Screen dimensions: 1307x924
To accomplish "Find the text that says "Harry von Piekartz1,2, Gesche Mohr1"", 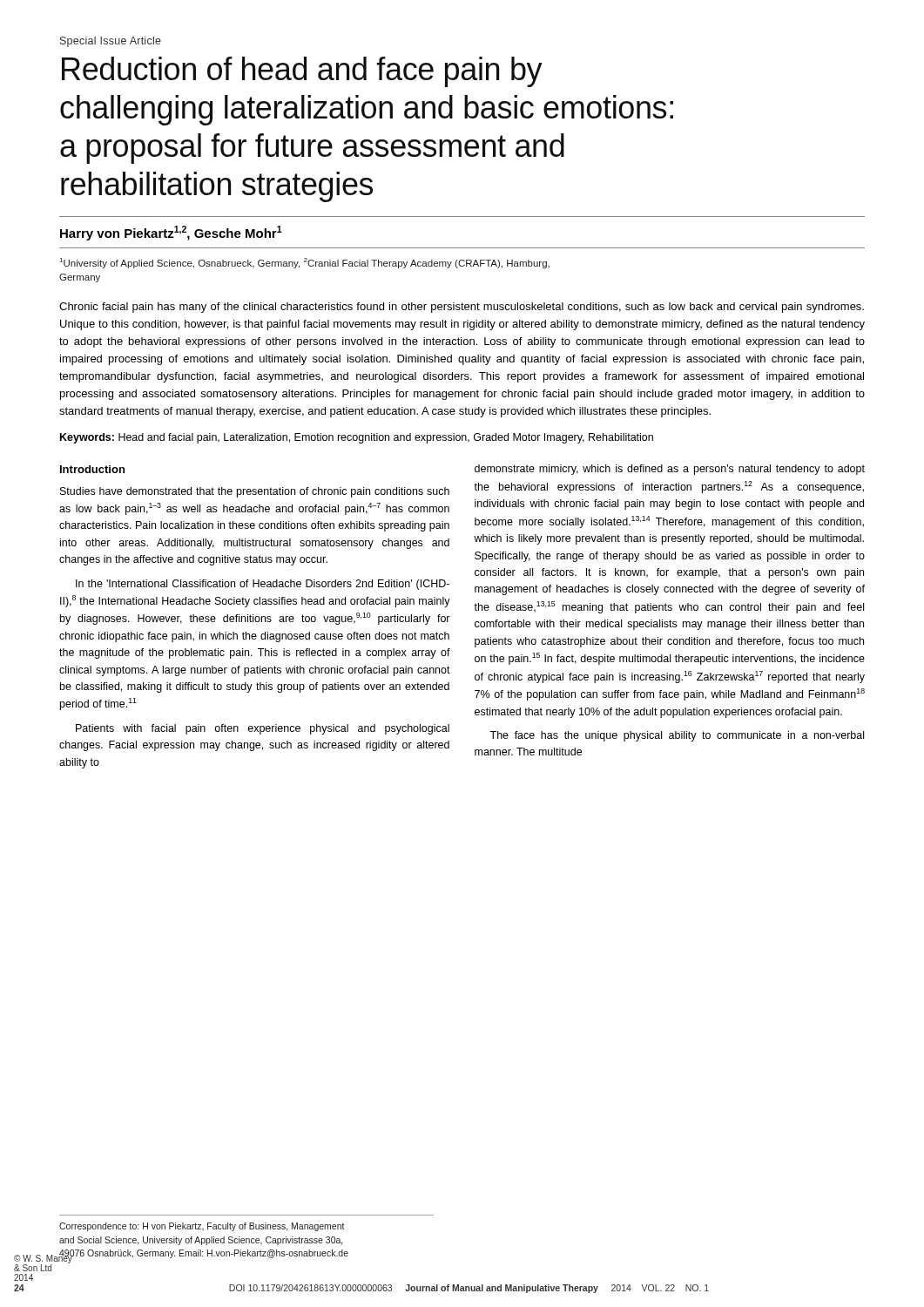I will tap(170, 232).
